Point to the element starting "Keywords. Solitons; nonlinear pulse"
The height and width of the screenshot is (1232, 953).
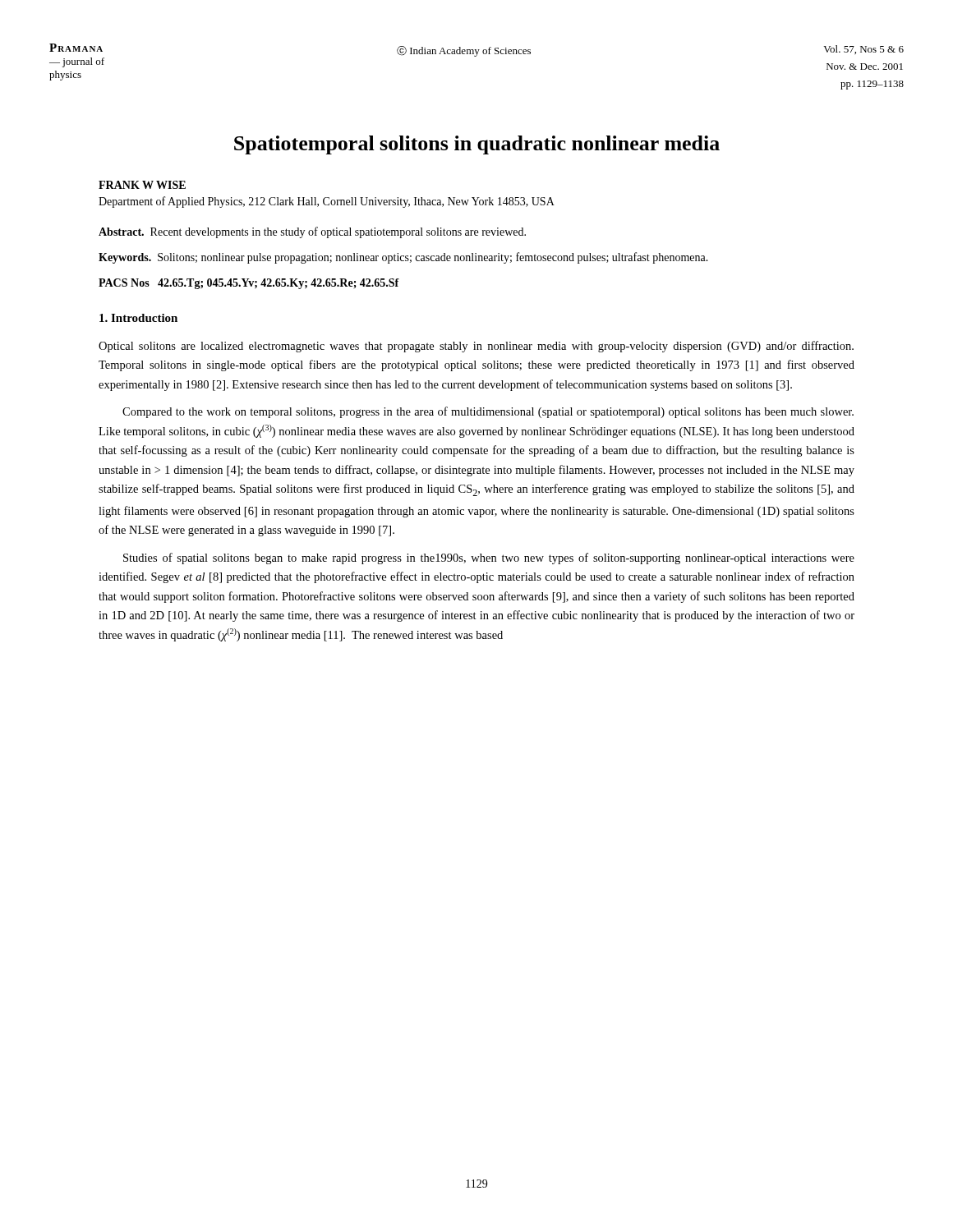(403, 257)
